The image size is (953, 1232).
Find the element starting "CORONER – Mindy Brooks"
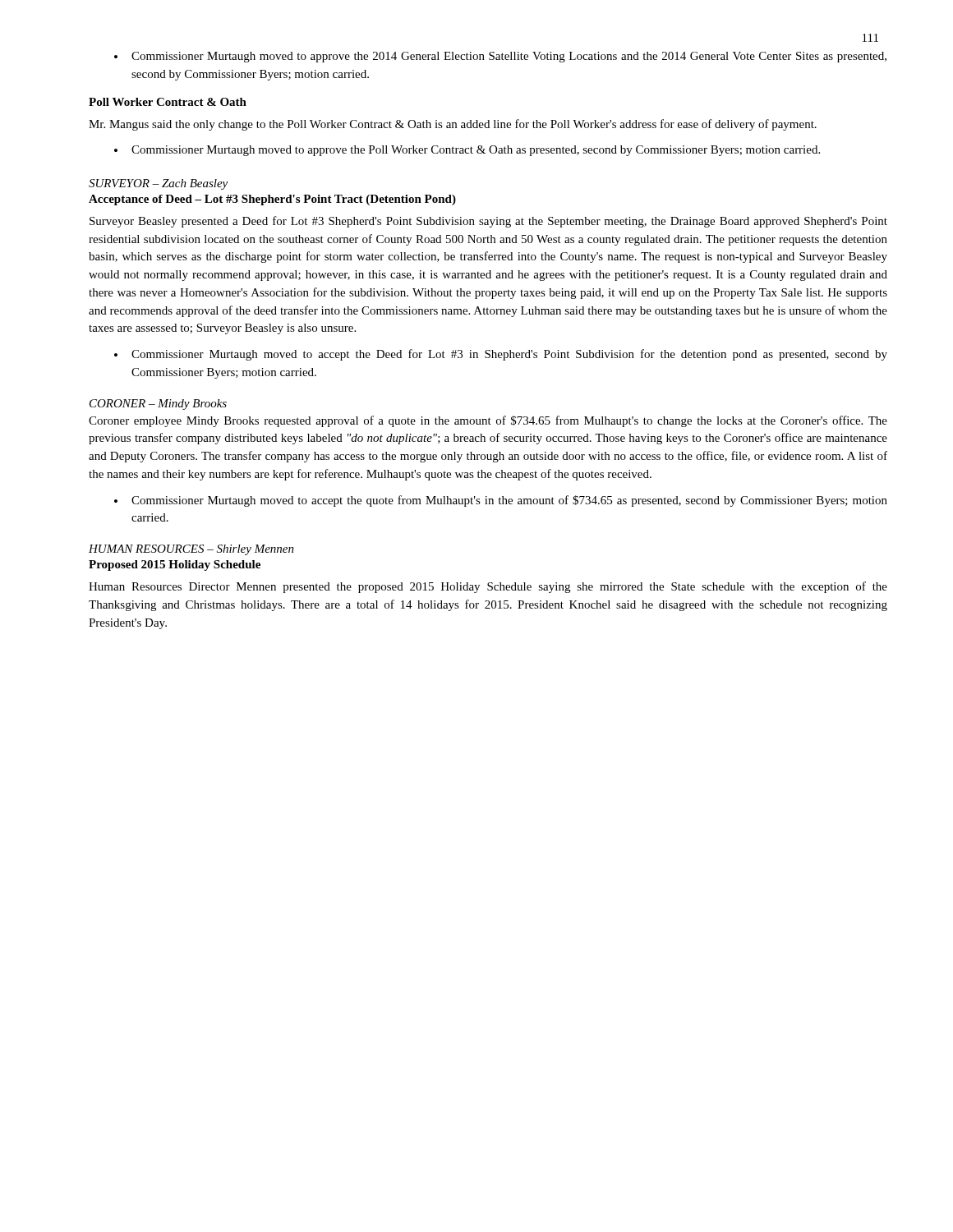point(158,405)
